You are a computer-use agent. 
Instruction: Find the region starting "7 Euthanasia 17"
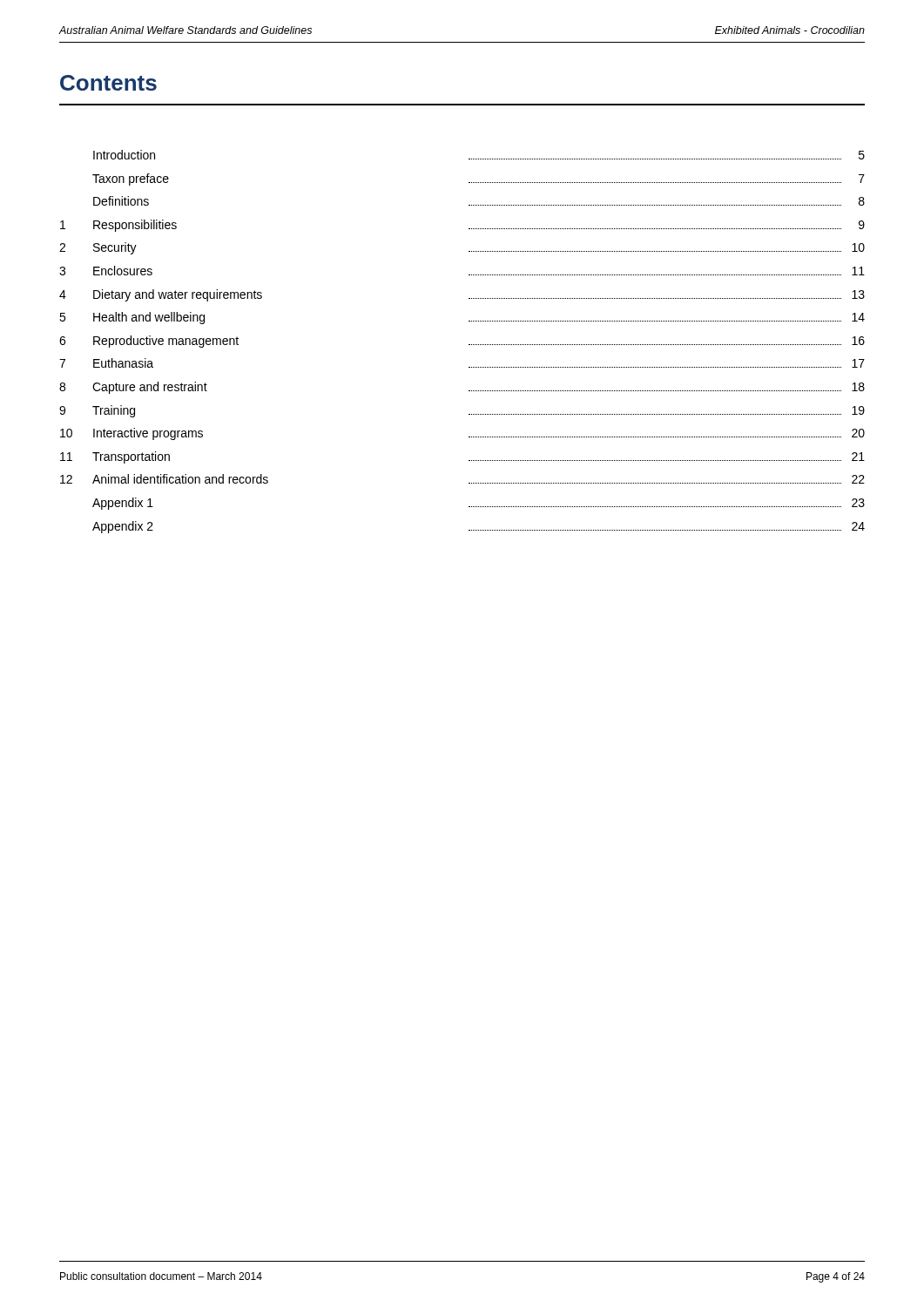462,364
